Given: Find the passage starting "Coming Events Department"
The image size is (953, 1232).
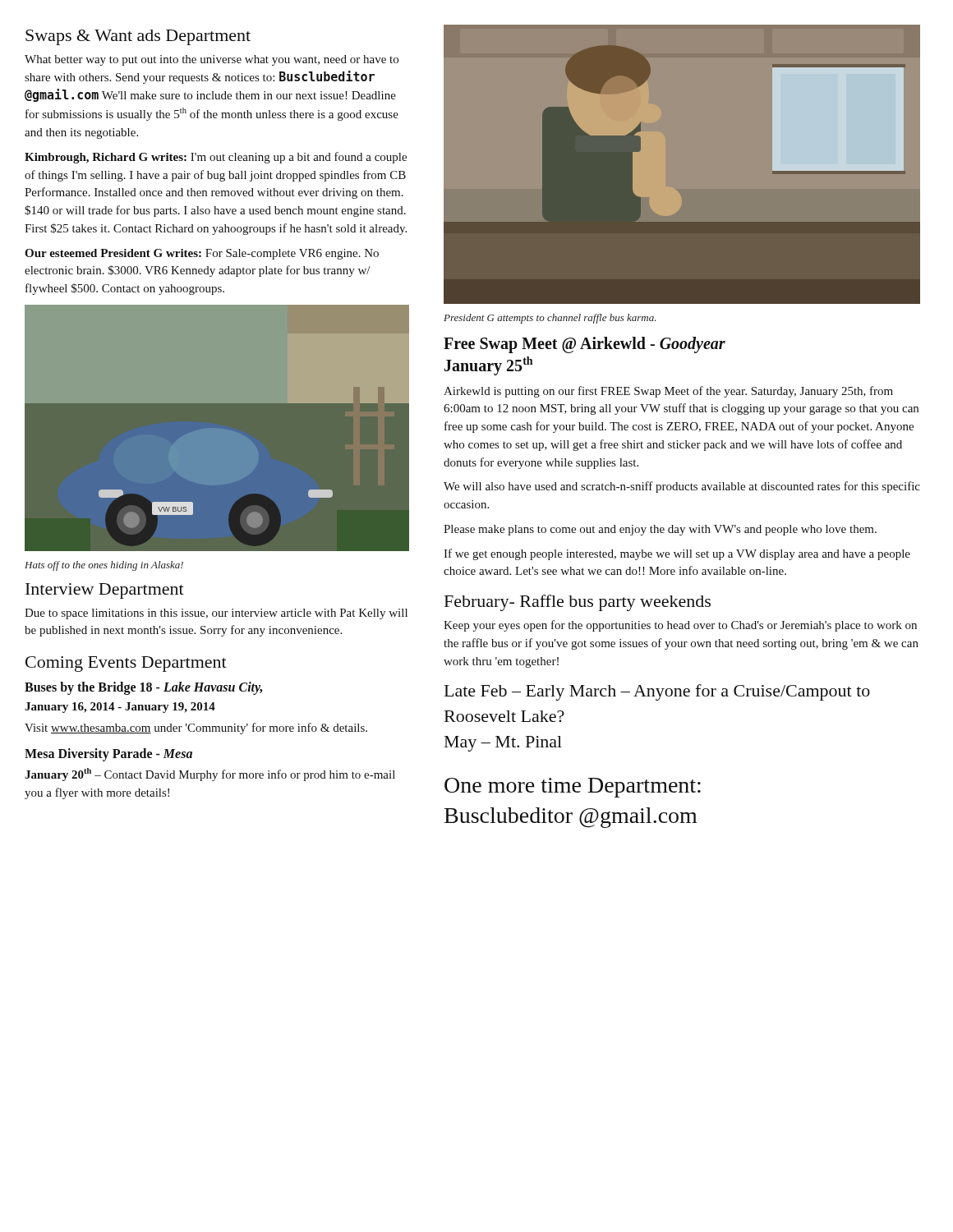Looking at the screenshot, I should 219,662.
